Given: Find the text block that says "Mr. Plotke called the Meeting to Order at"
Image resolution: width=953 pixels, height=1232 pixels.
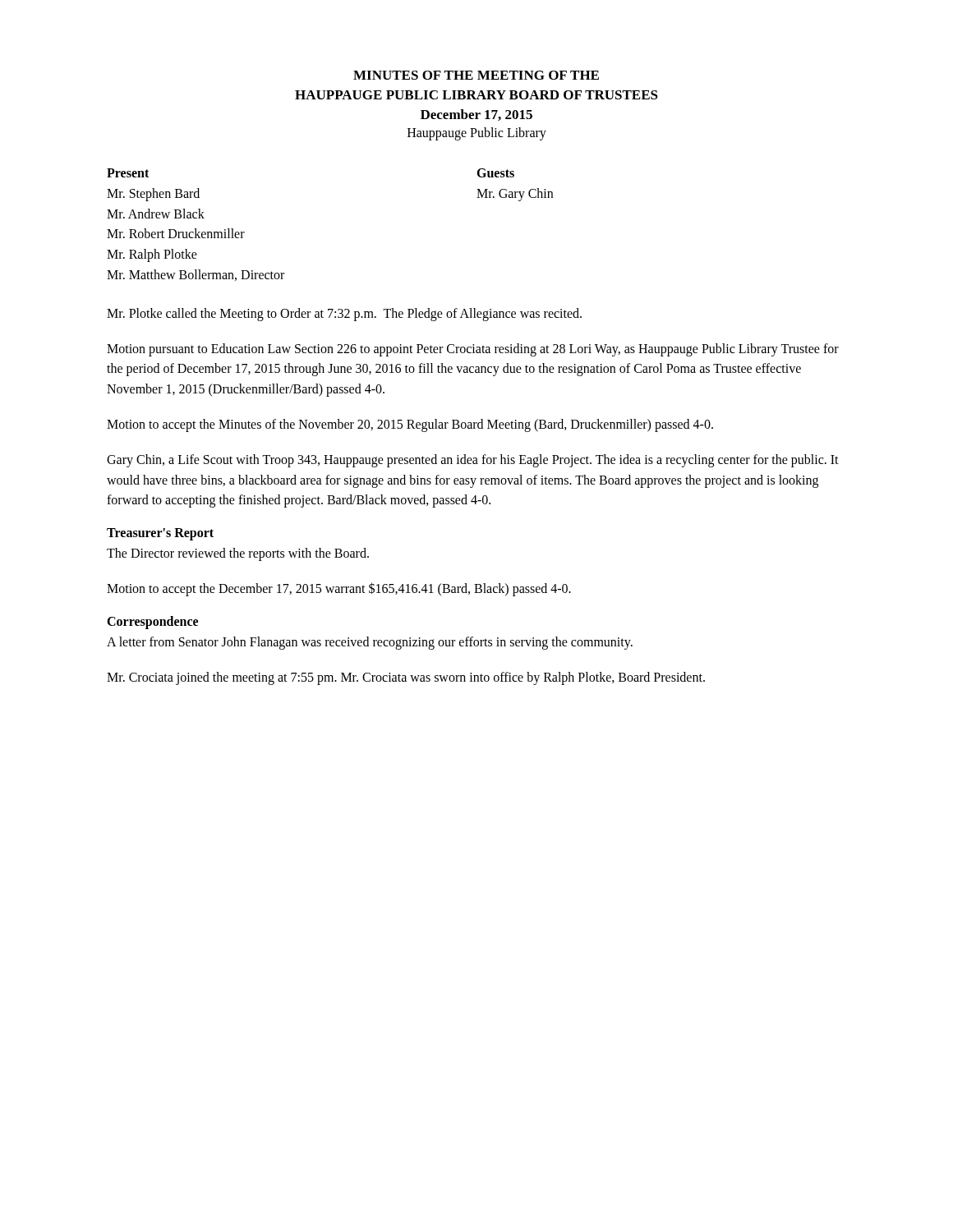Looking at the screenshot, I should click(x=345, y=313).
